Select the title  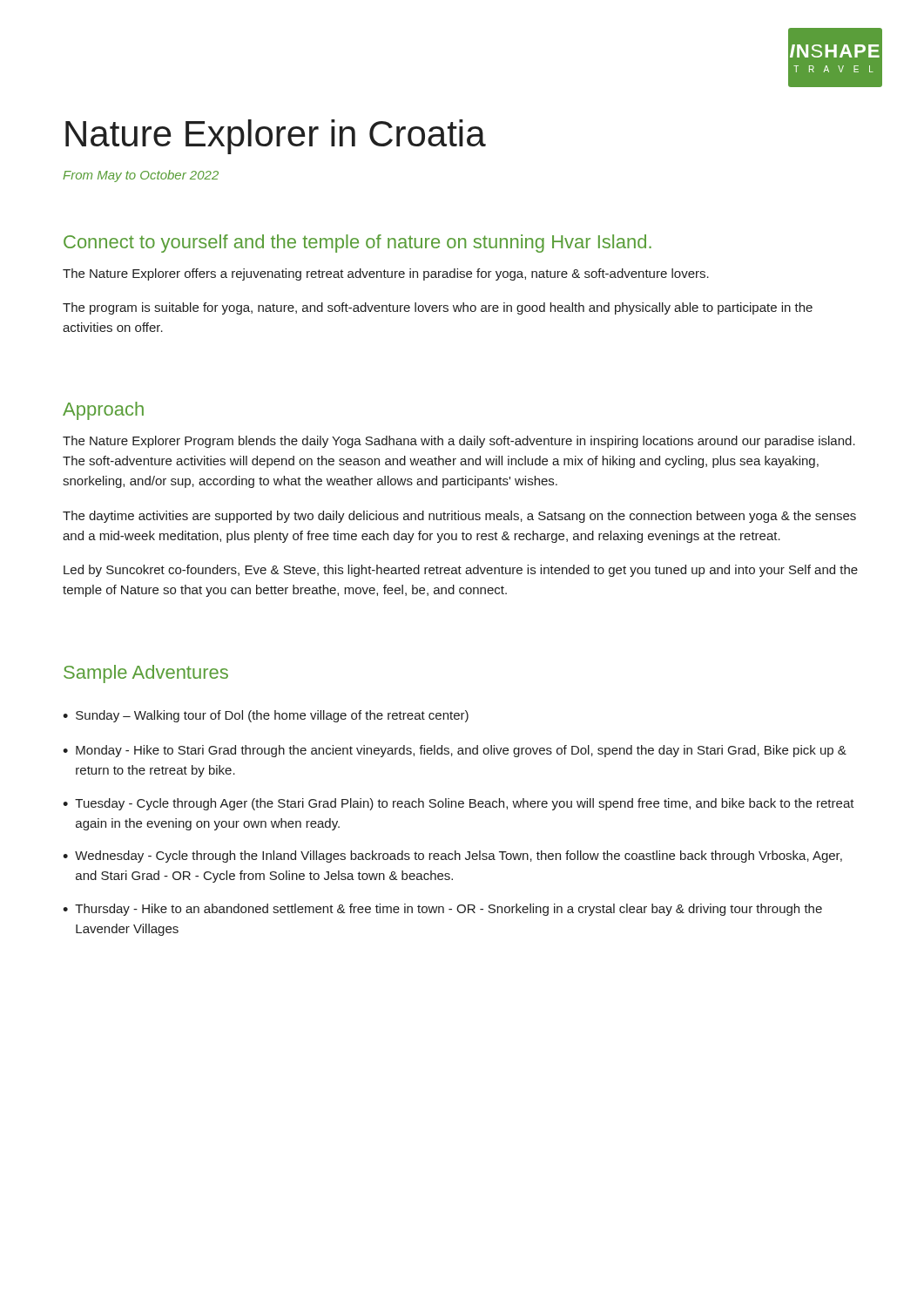(x=274, y=134)
